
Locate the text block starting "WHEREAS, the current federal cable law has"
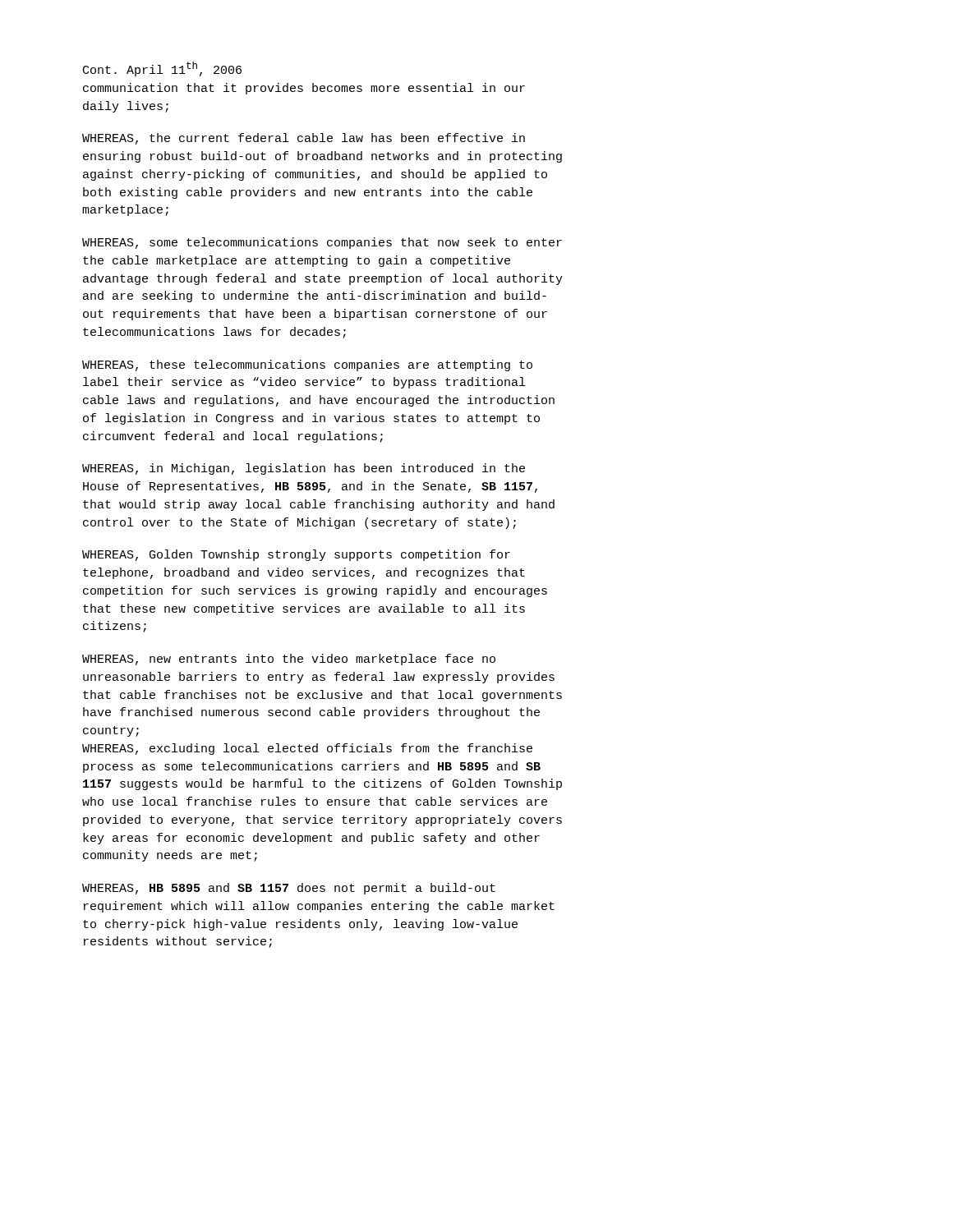click(x=322, y=175)
